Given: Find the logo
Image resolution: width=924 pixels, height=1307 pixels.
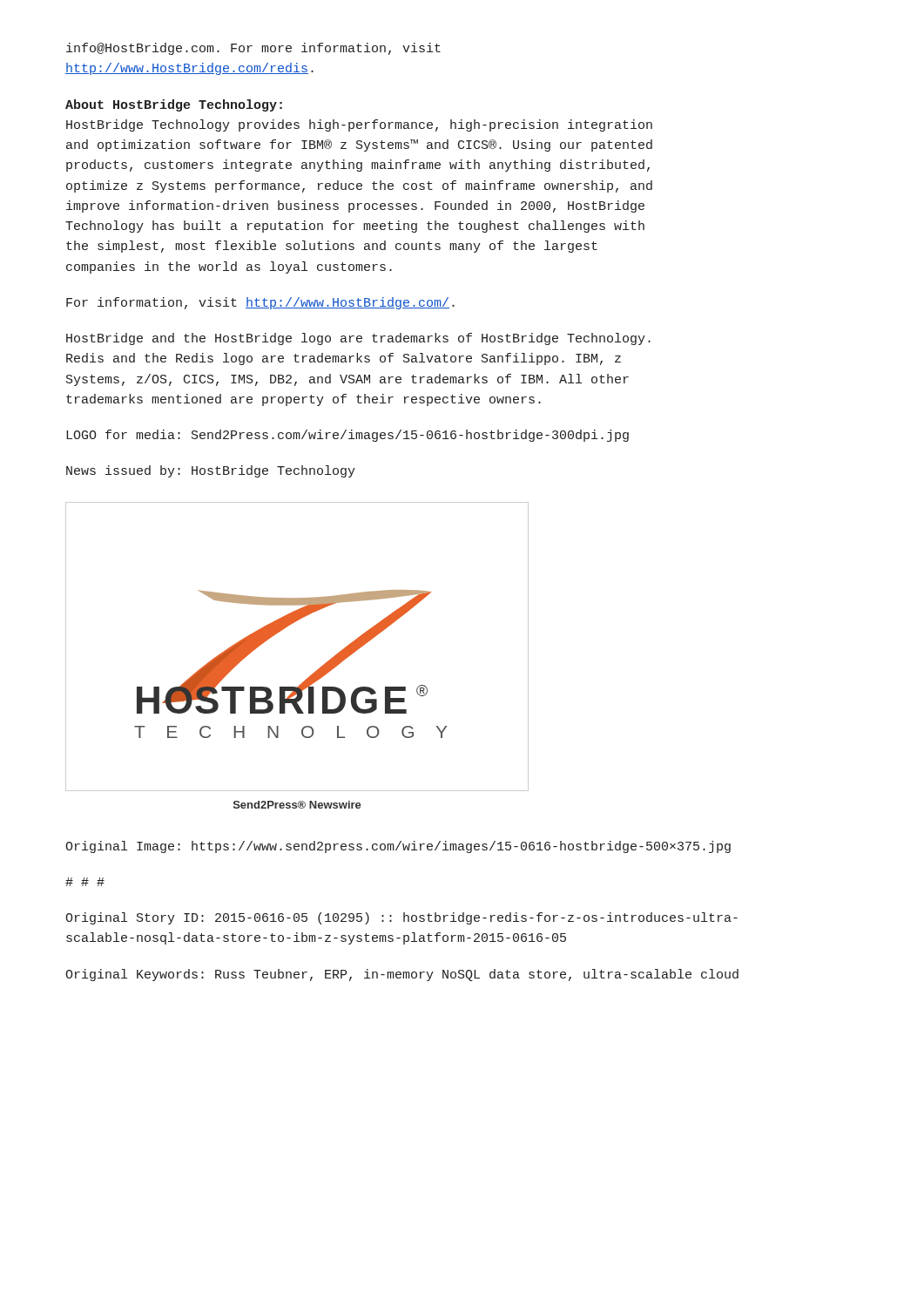Looking at the screenshot, I should [297, 654].
